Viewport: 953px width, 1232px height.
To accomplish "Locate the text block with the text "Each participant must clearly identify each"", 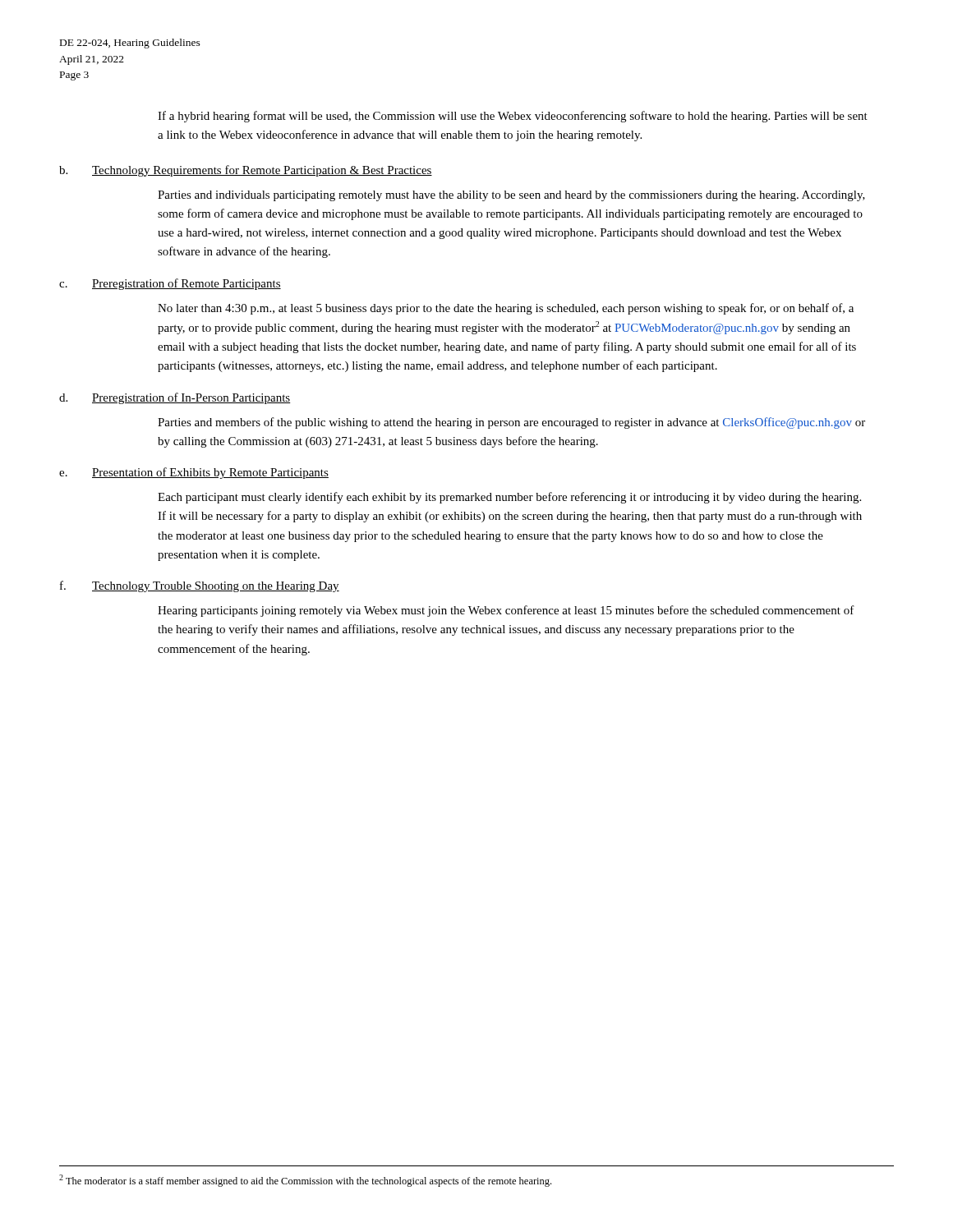I will click(510, 526).
